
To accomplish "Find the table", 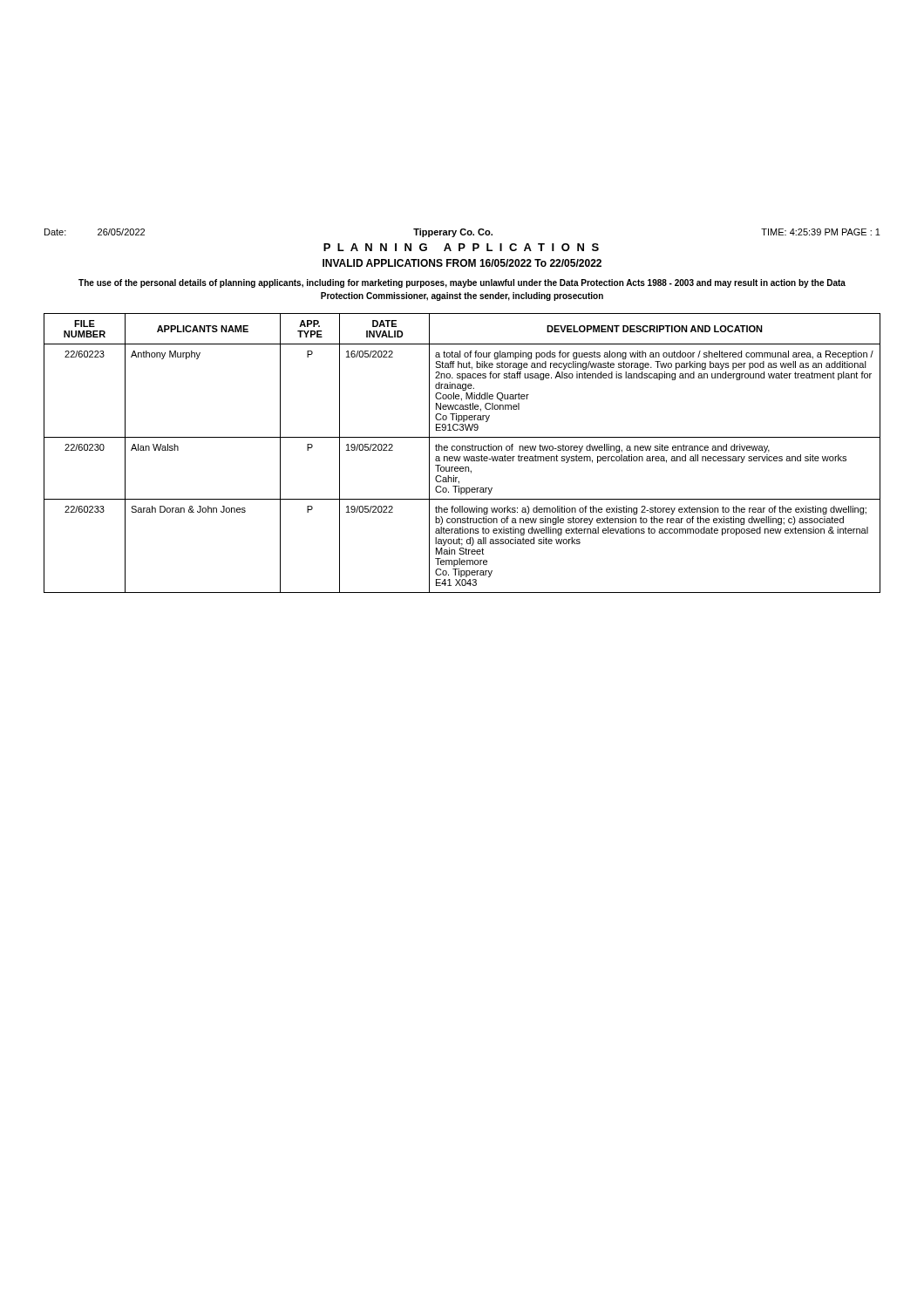I will coord(462,453).
